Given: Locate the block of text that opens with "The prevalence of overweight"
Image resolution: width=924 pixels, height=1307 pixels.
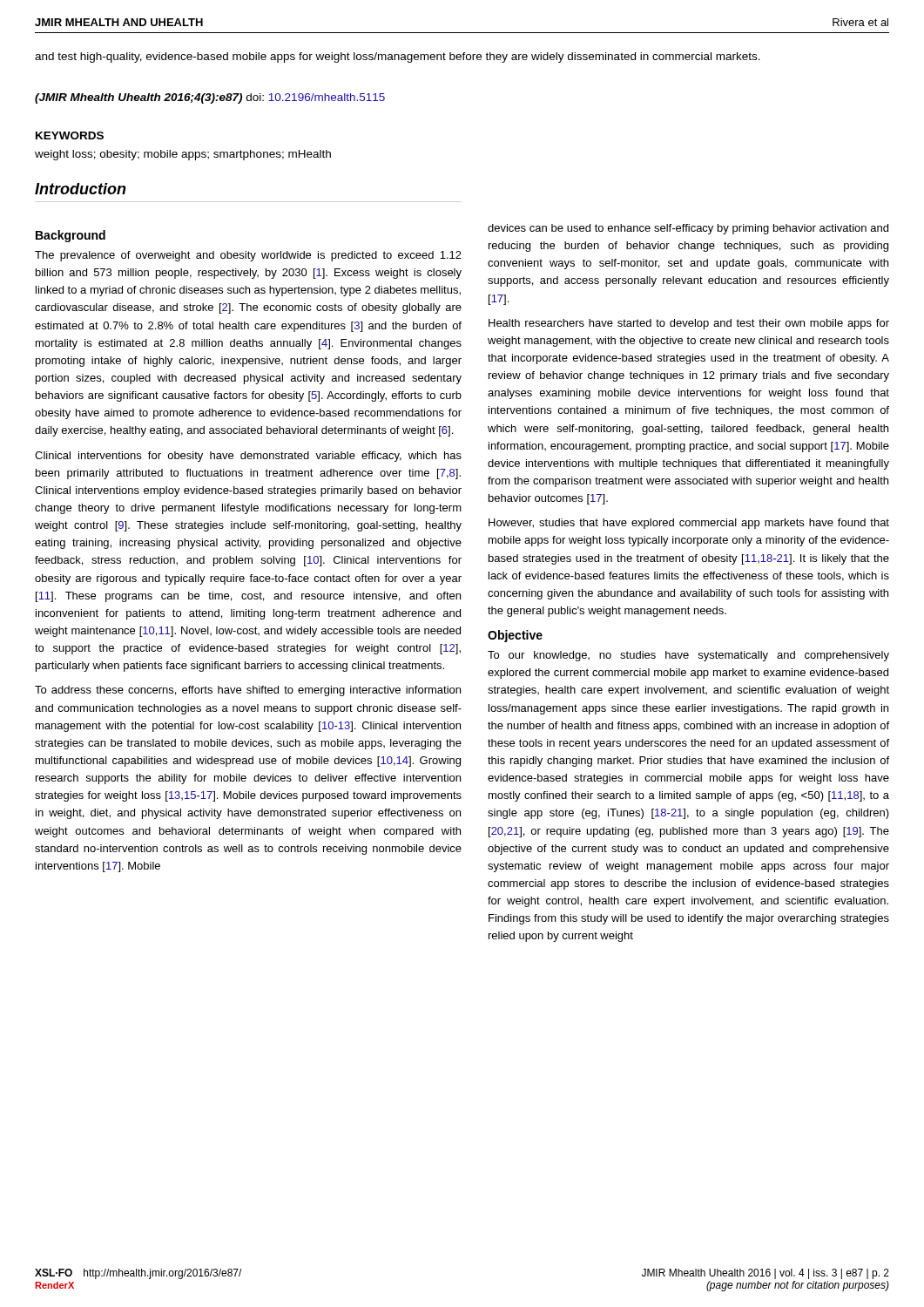Looking at the screenshot, I should [248, 343].
